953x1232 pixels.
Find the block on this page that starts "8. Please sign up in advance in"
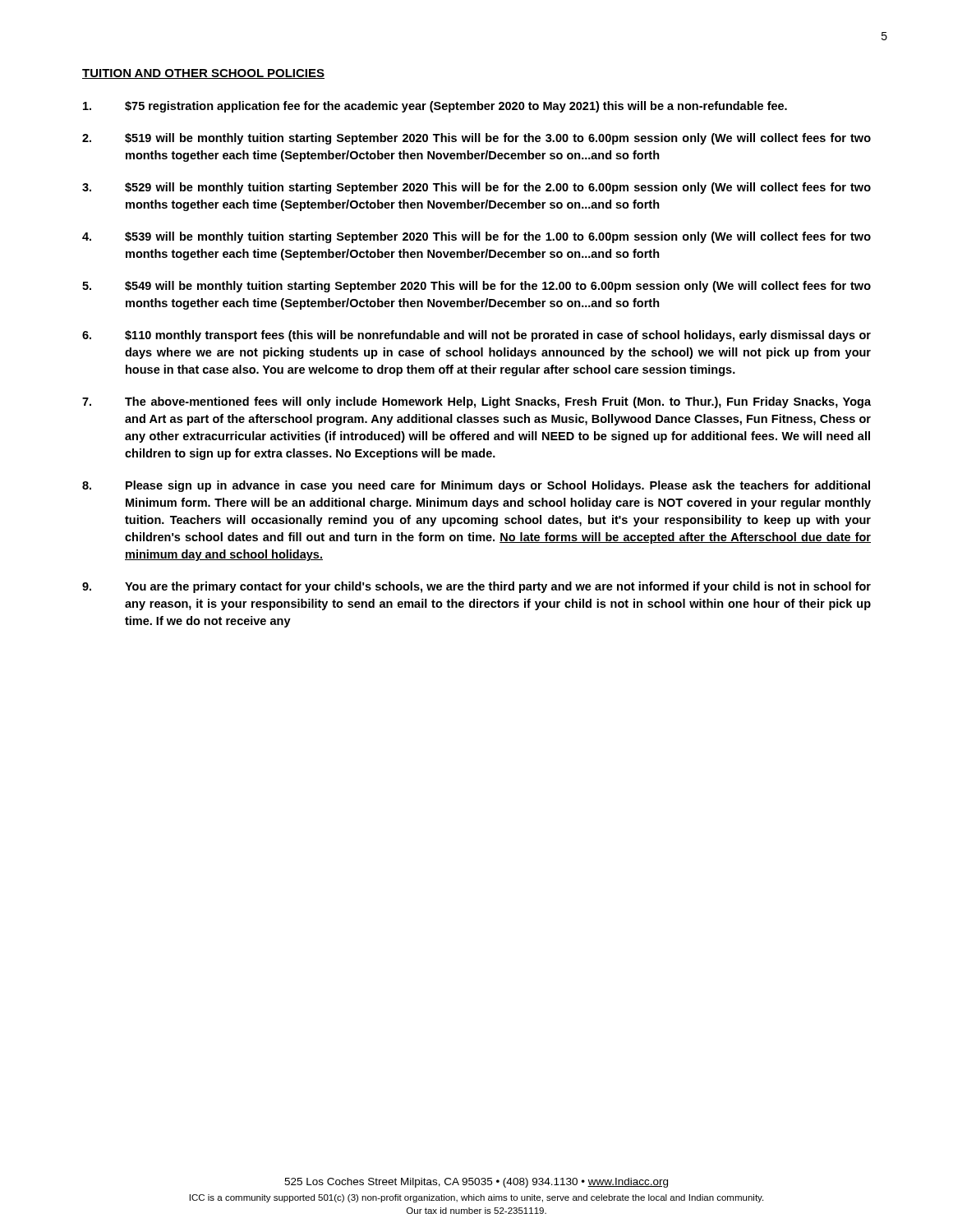[476, 521]
